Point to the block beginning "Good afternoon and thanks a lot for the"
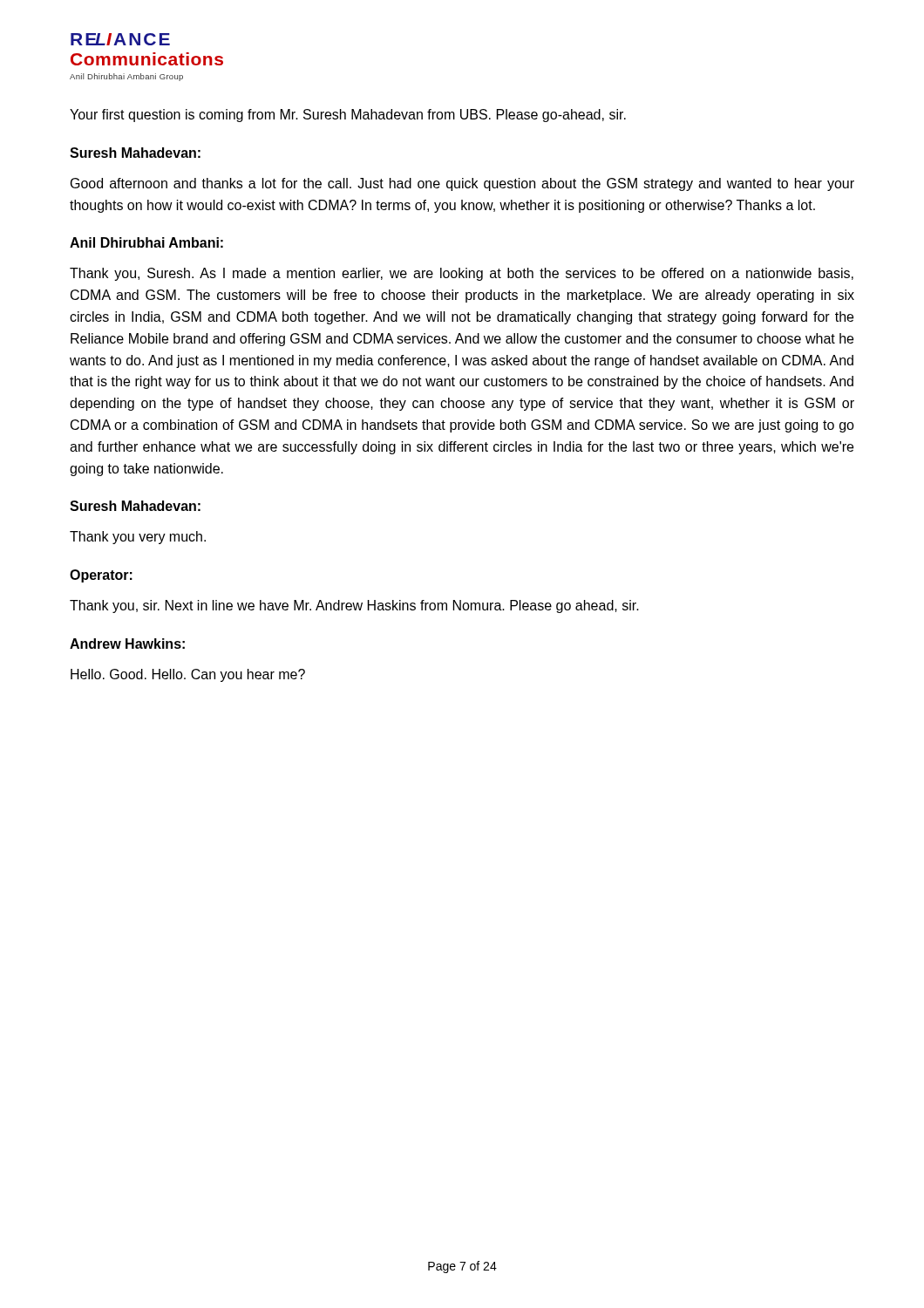The image size is (924, 1308). tap(462, 194)
